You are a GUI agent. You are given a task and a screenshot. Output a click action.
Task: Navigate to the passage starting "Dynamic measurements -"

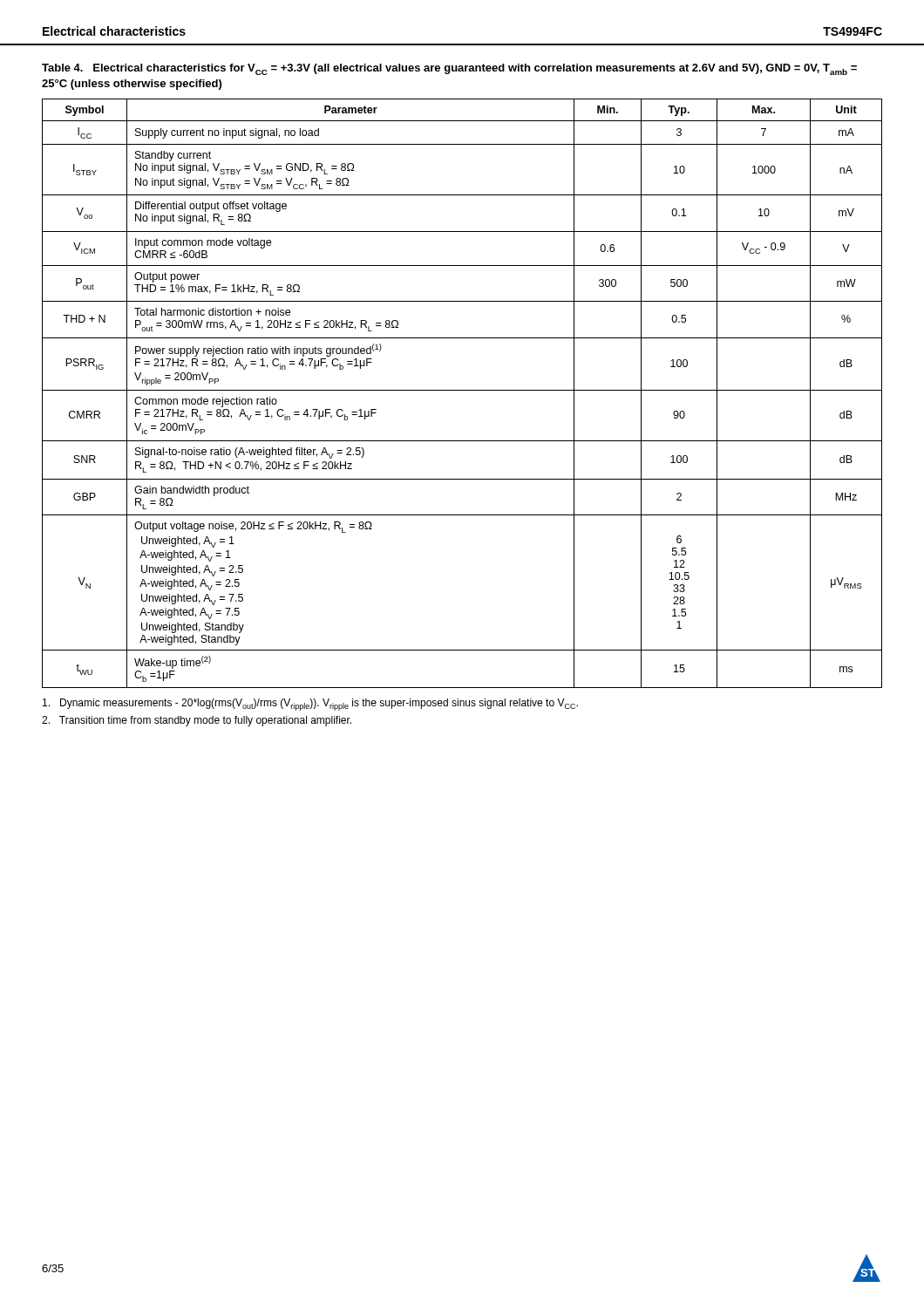click(x=310, y=704)
